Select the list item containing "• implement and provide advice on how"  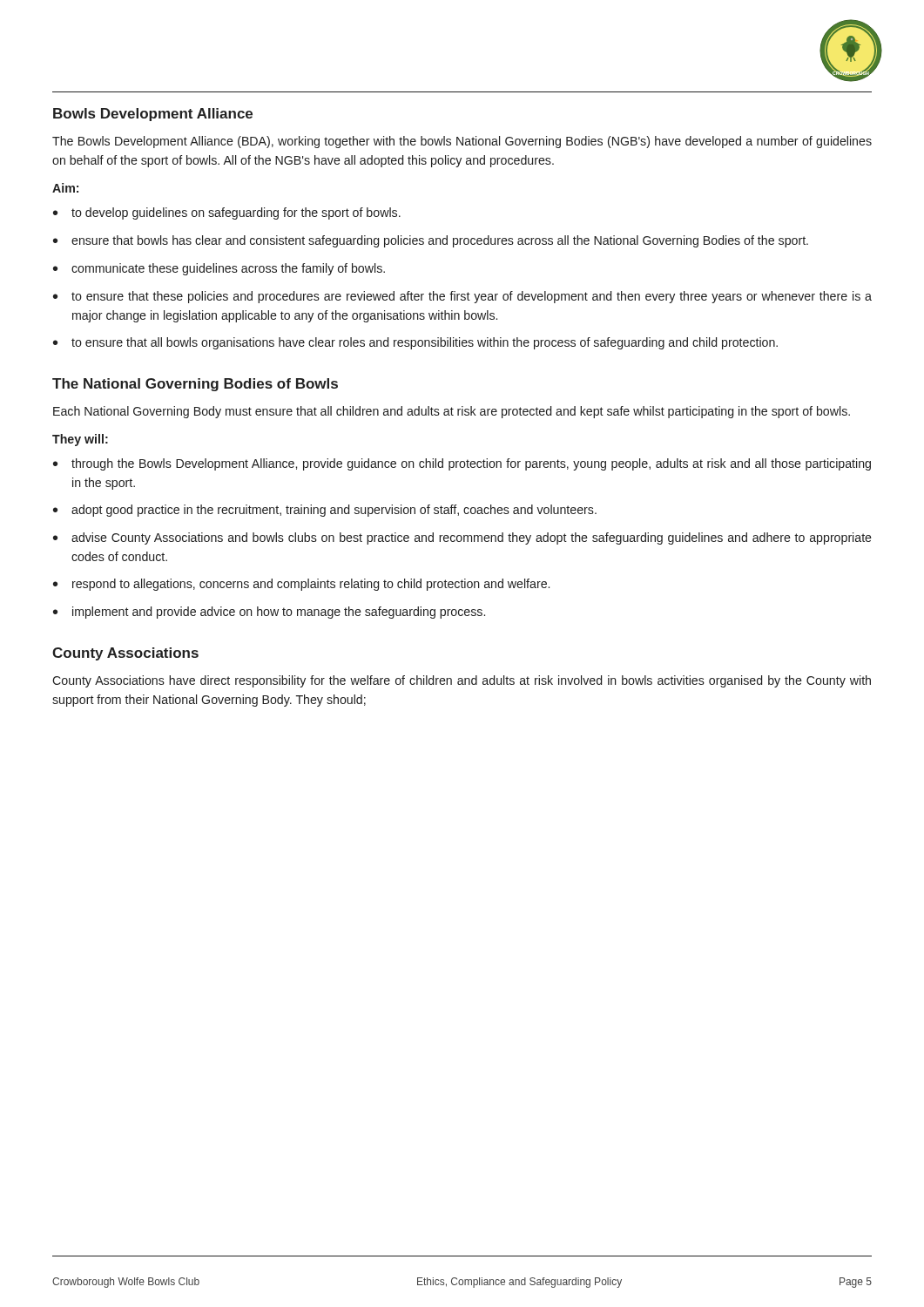click(x=269, y=612)
